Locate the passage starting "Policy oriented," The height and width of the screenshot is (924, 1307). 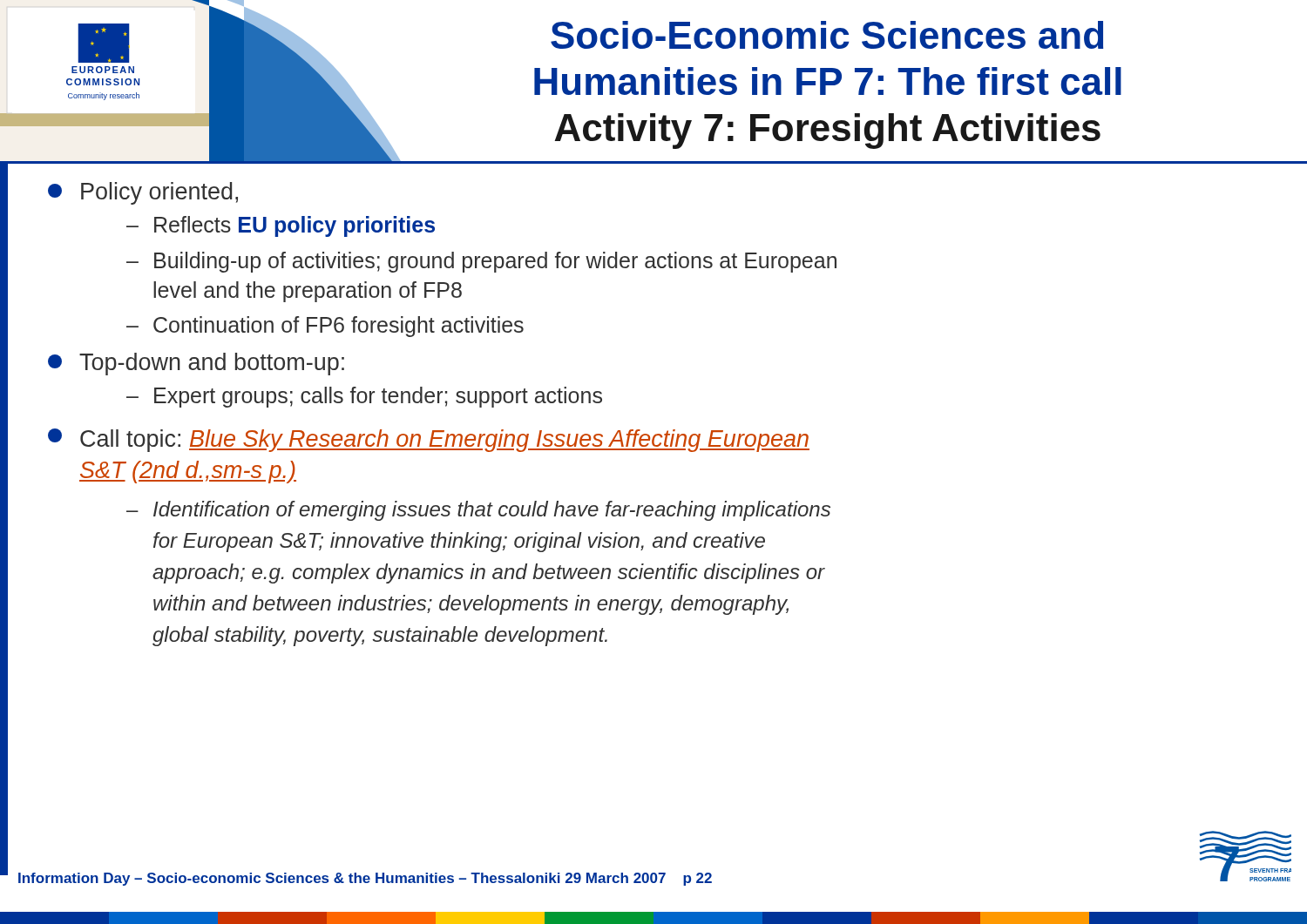144,192
